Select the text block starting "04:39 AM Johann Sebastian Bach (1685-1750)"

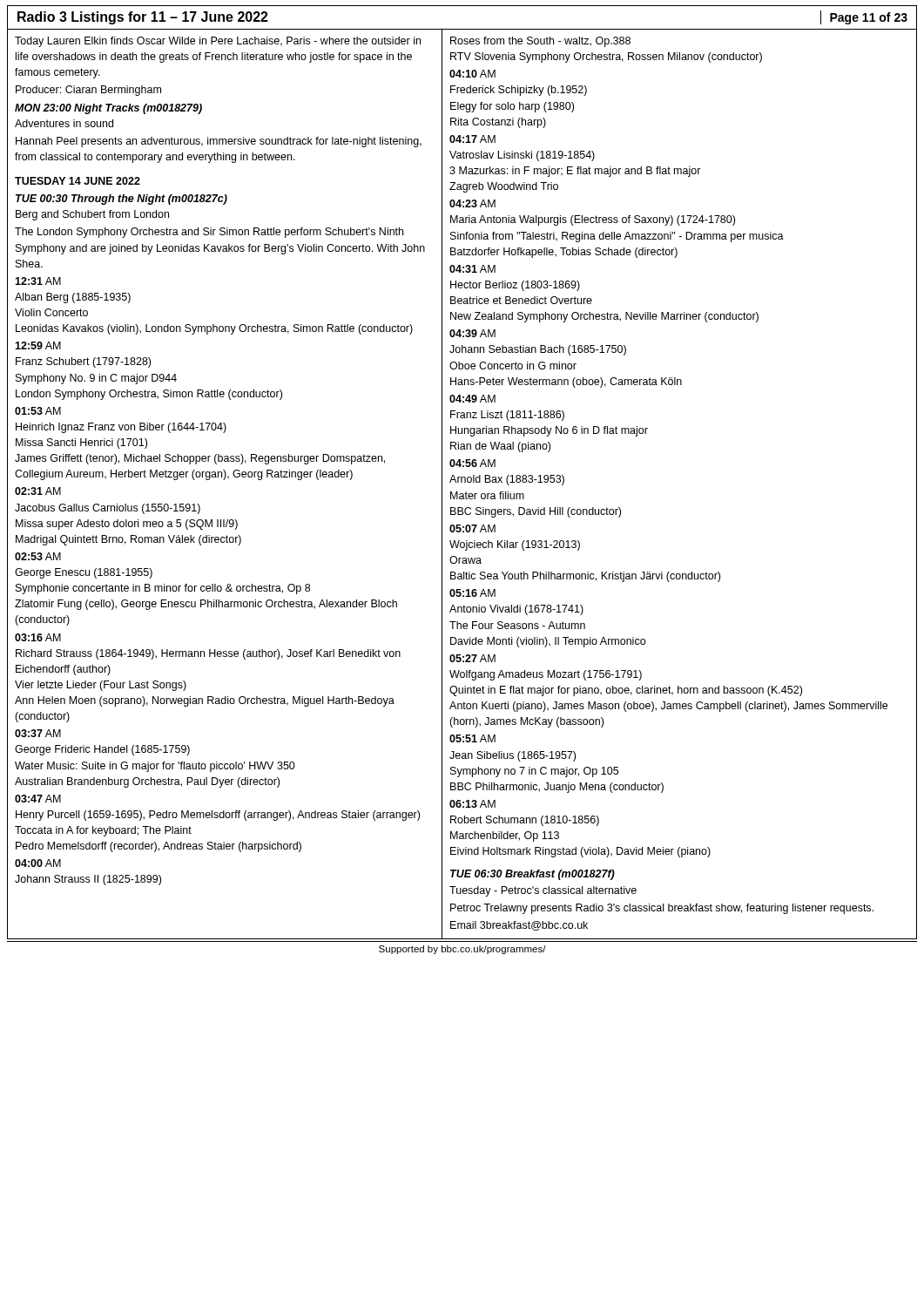tap(472, 333)
